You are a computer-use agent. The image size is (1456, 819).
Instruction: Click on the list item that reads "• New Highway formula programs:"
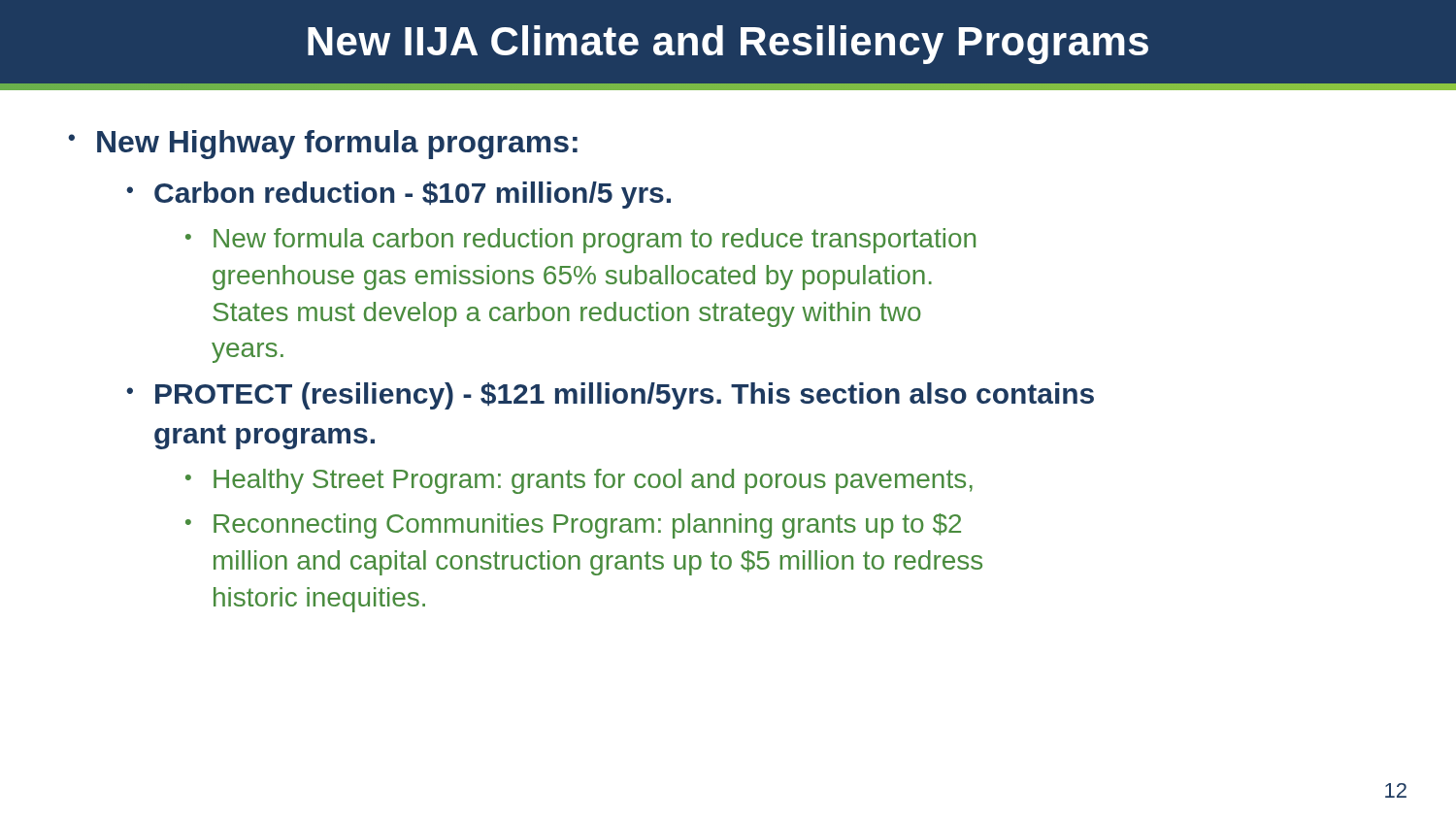[323, 145]
